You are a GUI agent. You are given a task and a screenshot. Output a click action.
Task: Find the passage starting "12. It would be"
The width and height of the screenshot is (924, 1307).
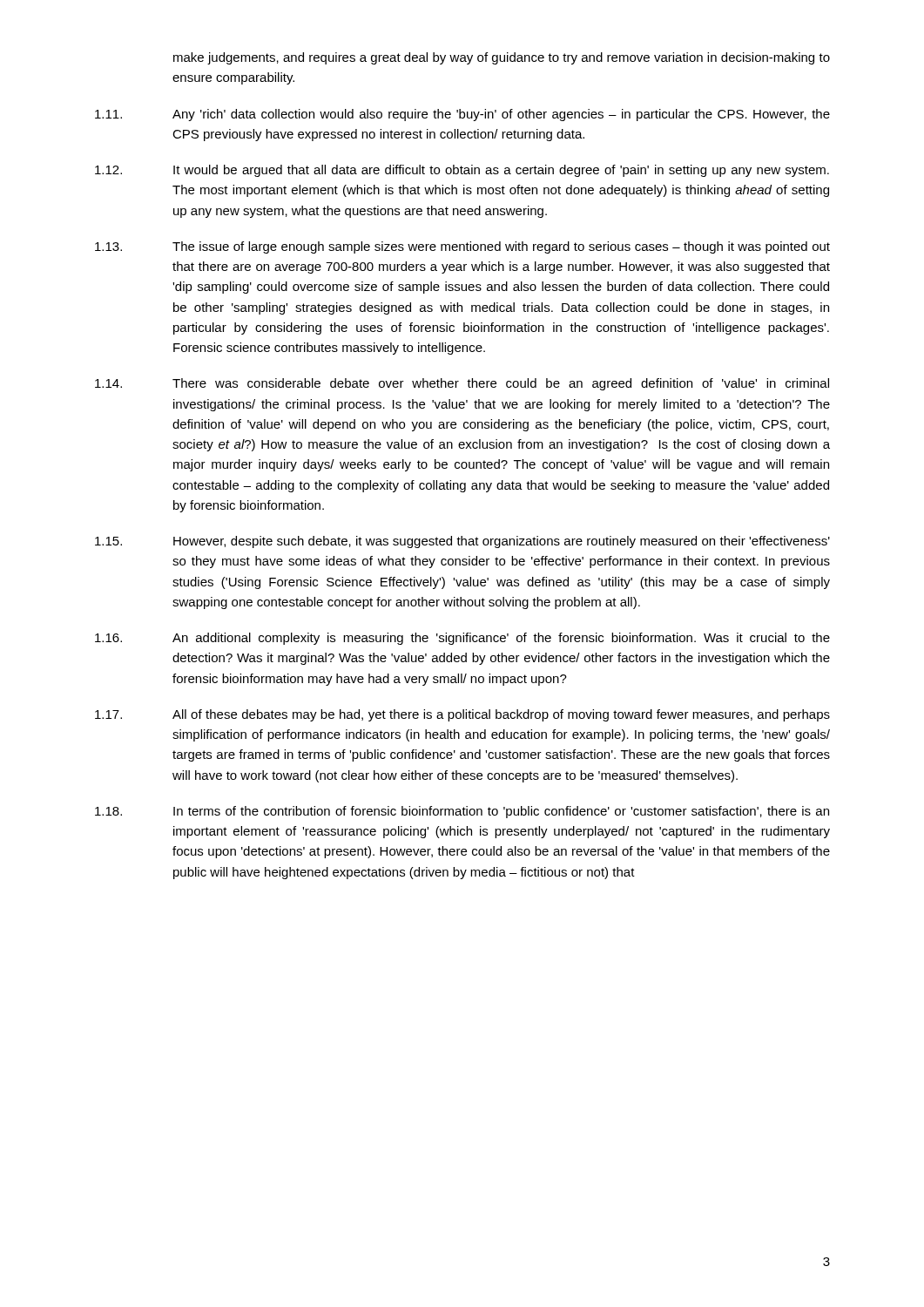click(x=462, y=190)
